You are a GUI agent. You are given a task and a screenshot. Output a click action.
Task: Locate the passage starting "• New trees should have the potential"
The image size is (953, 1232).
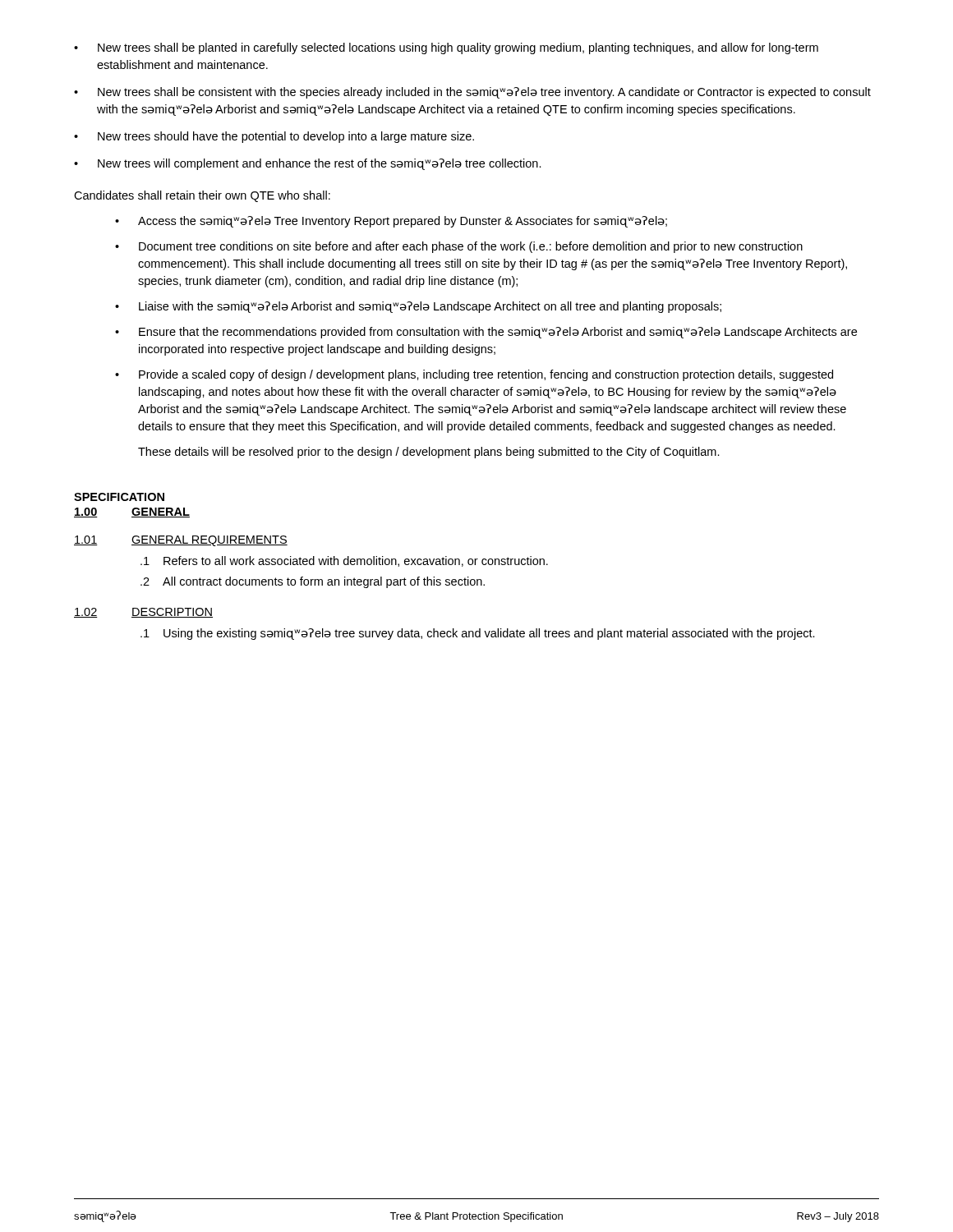[x=476, y=137]
